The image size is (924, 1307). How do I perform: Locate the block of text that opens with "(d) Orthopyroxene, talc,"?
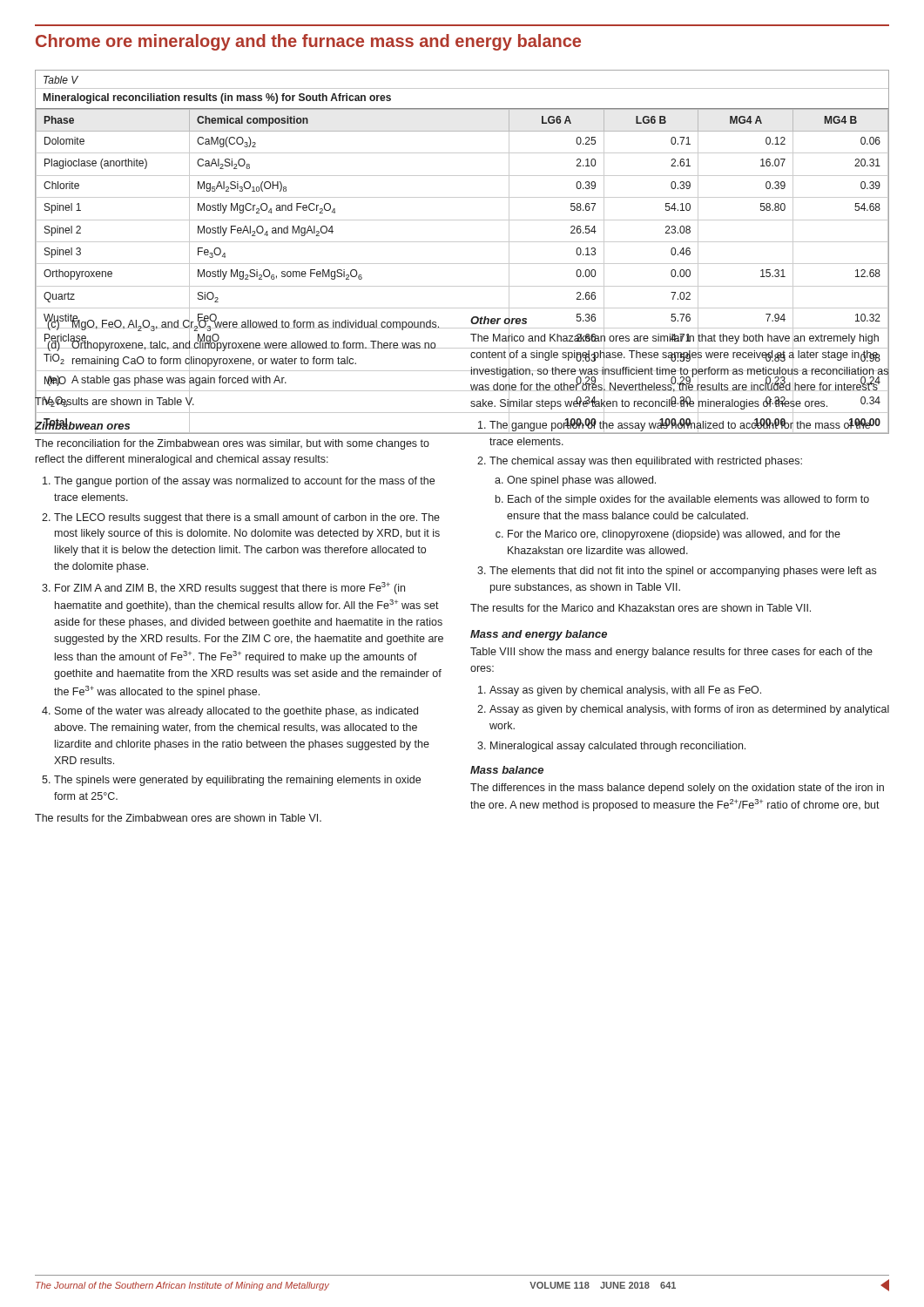click(x=246, y=353)
